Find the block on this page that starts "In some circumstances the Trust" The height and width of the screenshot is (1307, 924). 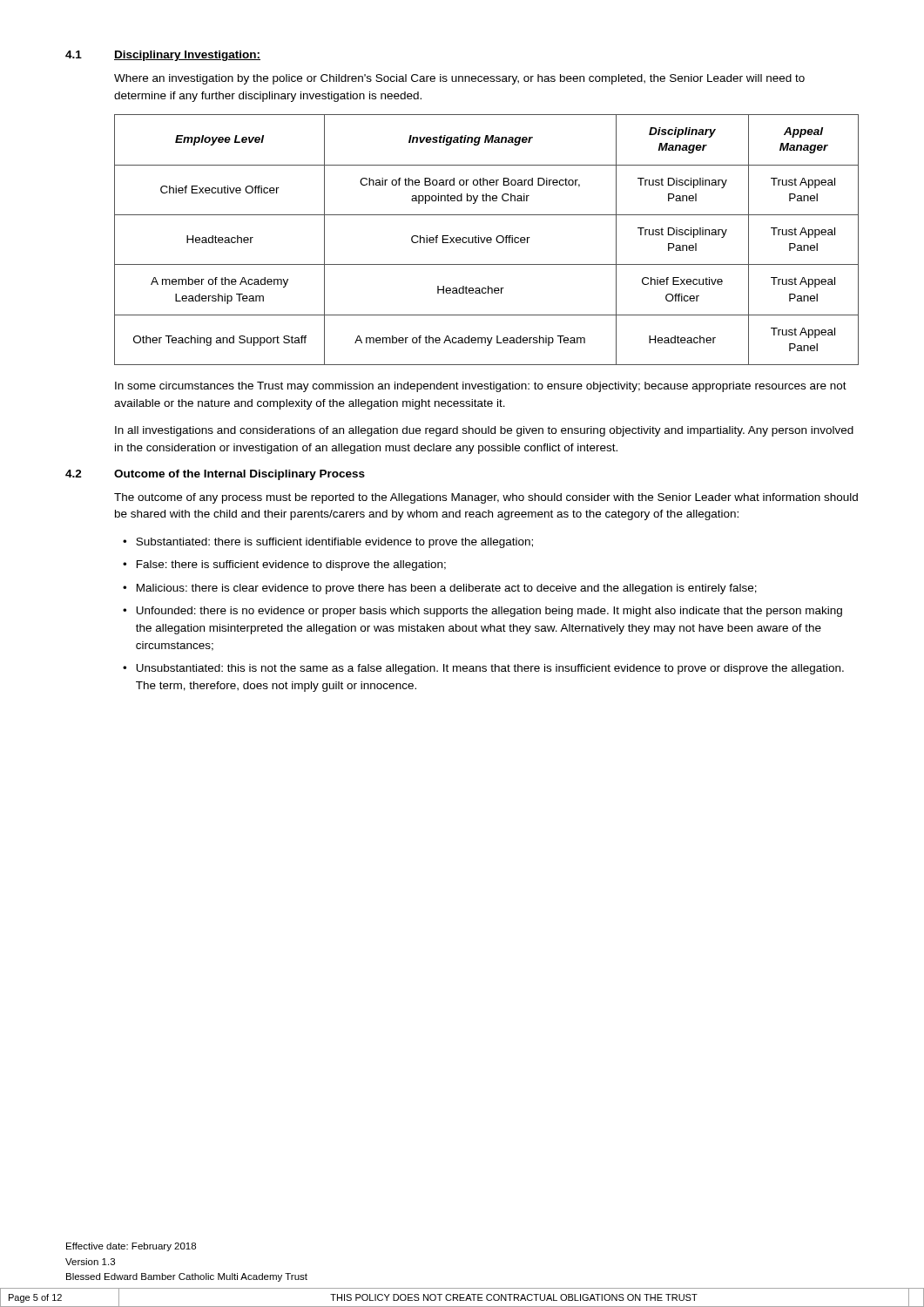[480, 394]
